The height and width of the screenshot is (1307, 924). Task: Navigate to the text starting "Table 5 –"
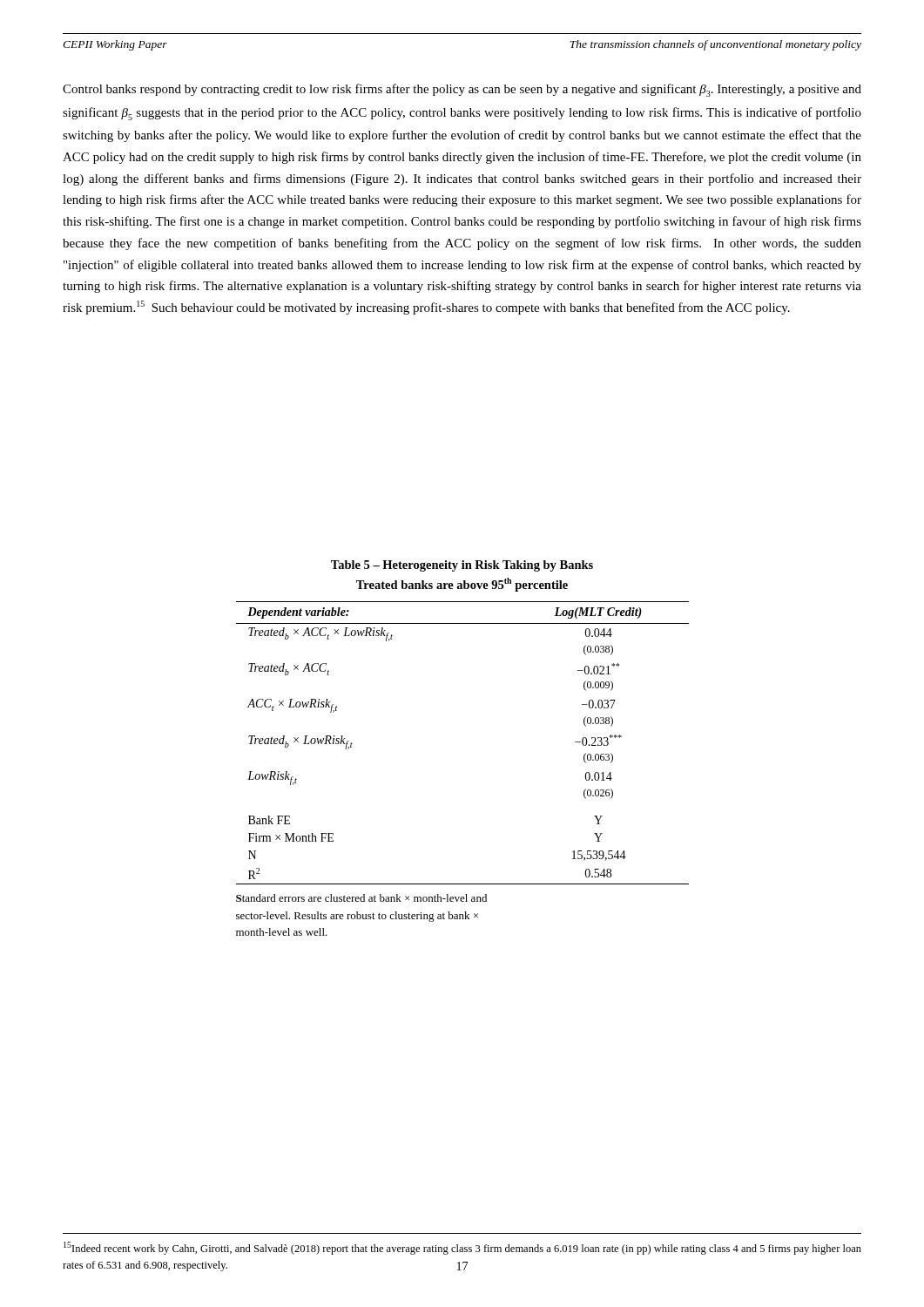point(462,575)
